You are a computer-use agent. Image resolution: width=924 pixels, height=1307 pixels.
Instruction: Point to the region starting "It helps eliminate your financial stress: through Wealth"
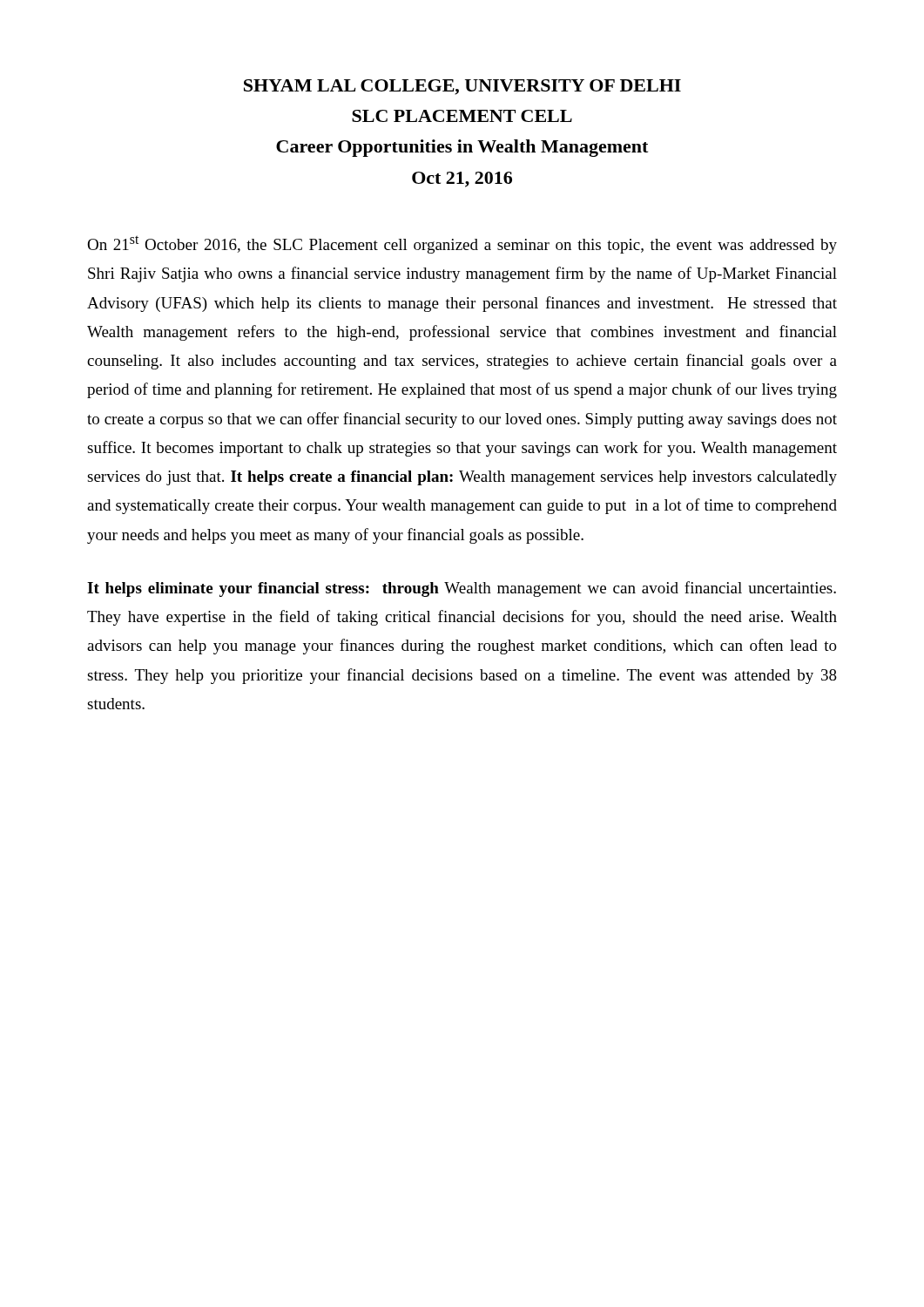pyautogui.click(x=462, y=646)
